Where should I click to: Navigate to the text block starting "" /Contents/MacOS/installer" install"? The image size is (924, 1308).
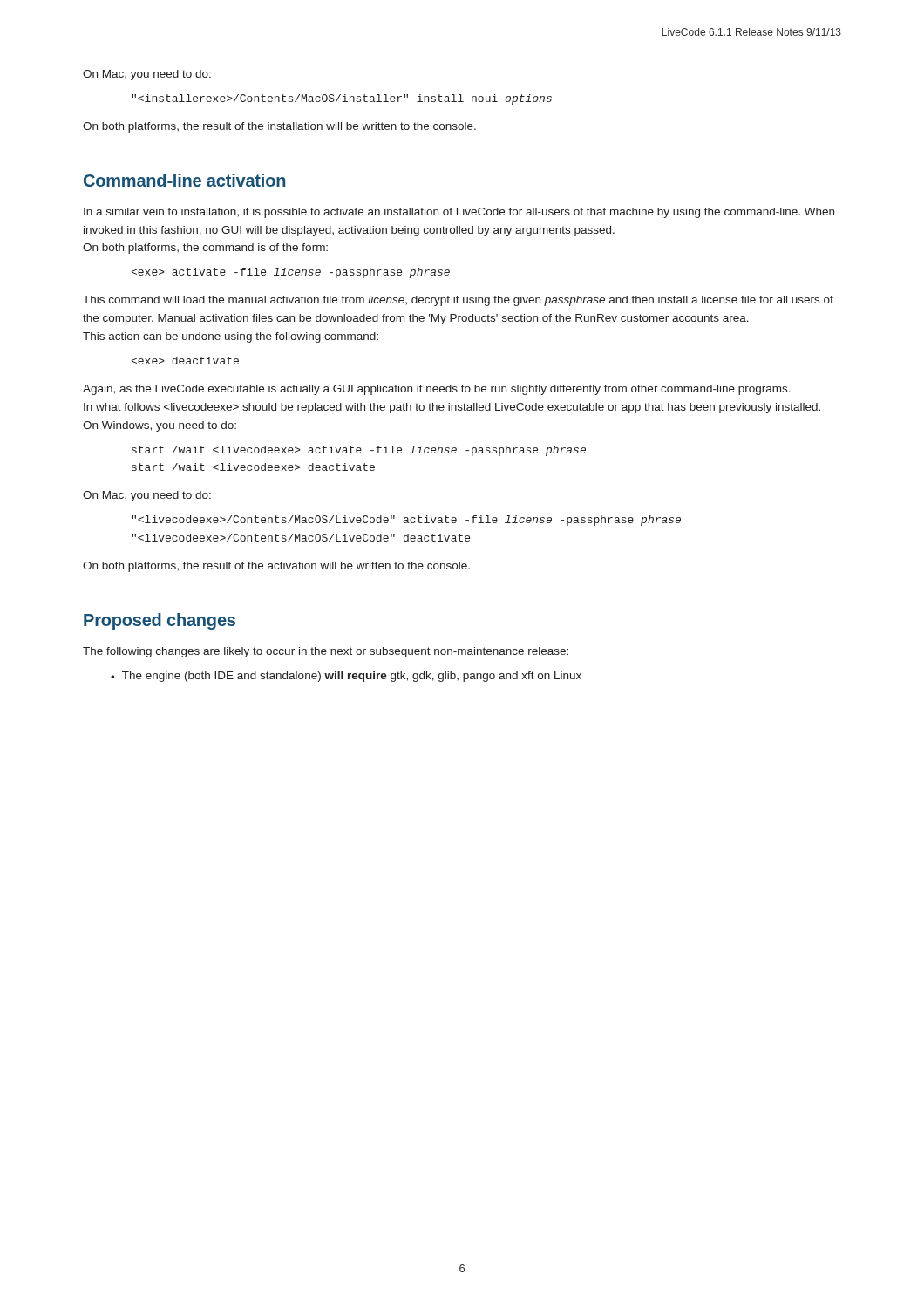tap(342, 99)
